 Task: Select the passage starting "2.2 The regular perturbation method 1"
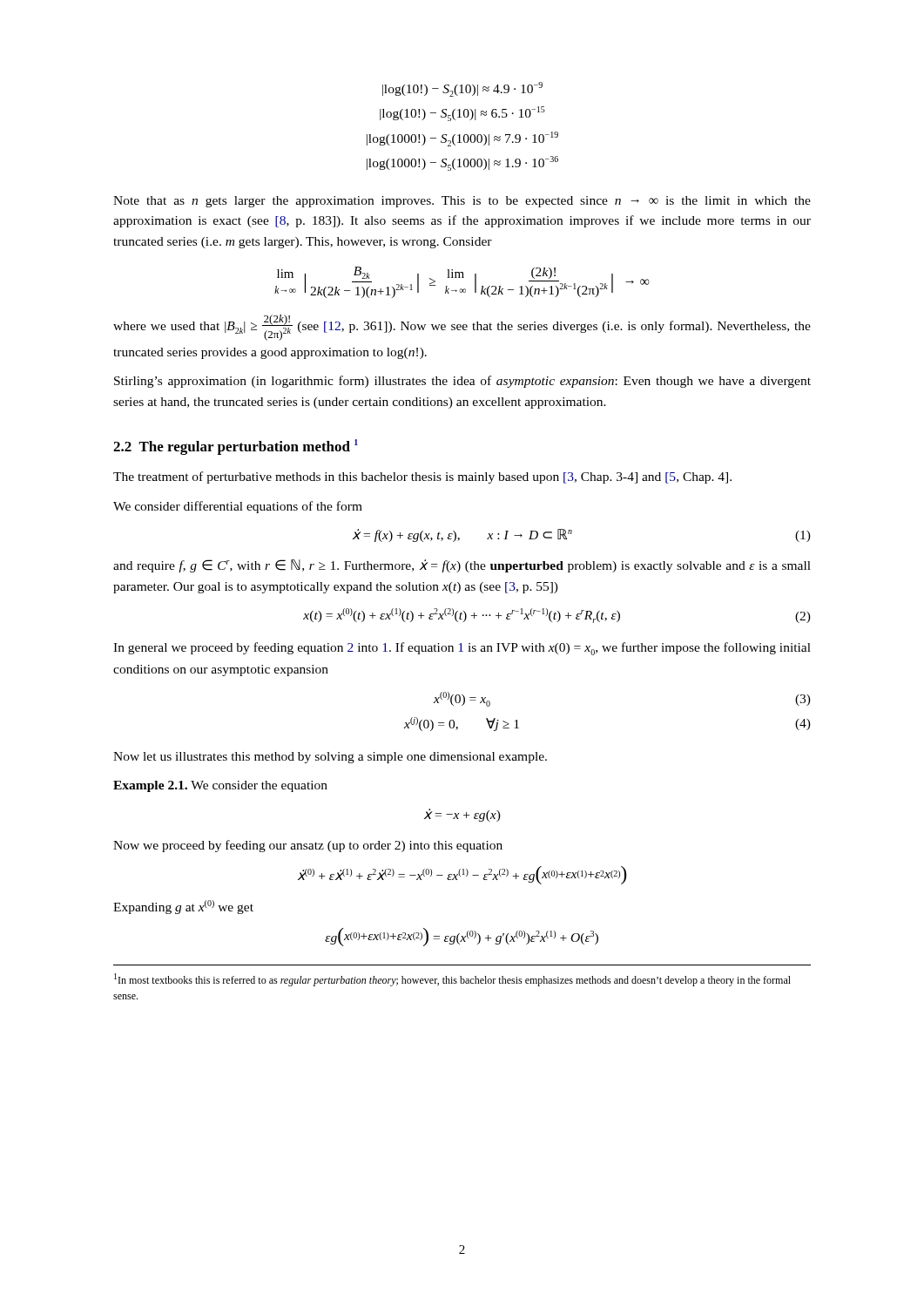point(236,446)
